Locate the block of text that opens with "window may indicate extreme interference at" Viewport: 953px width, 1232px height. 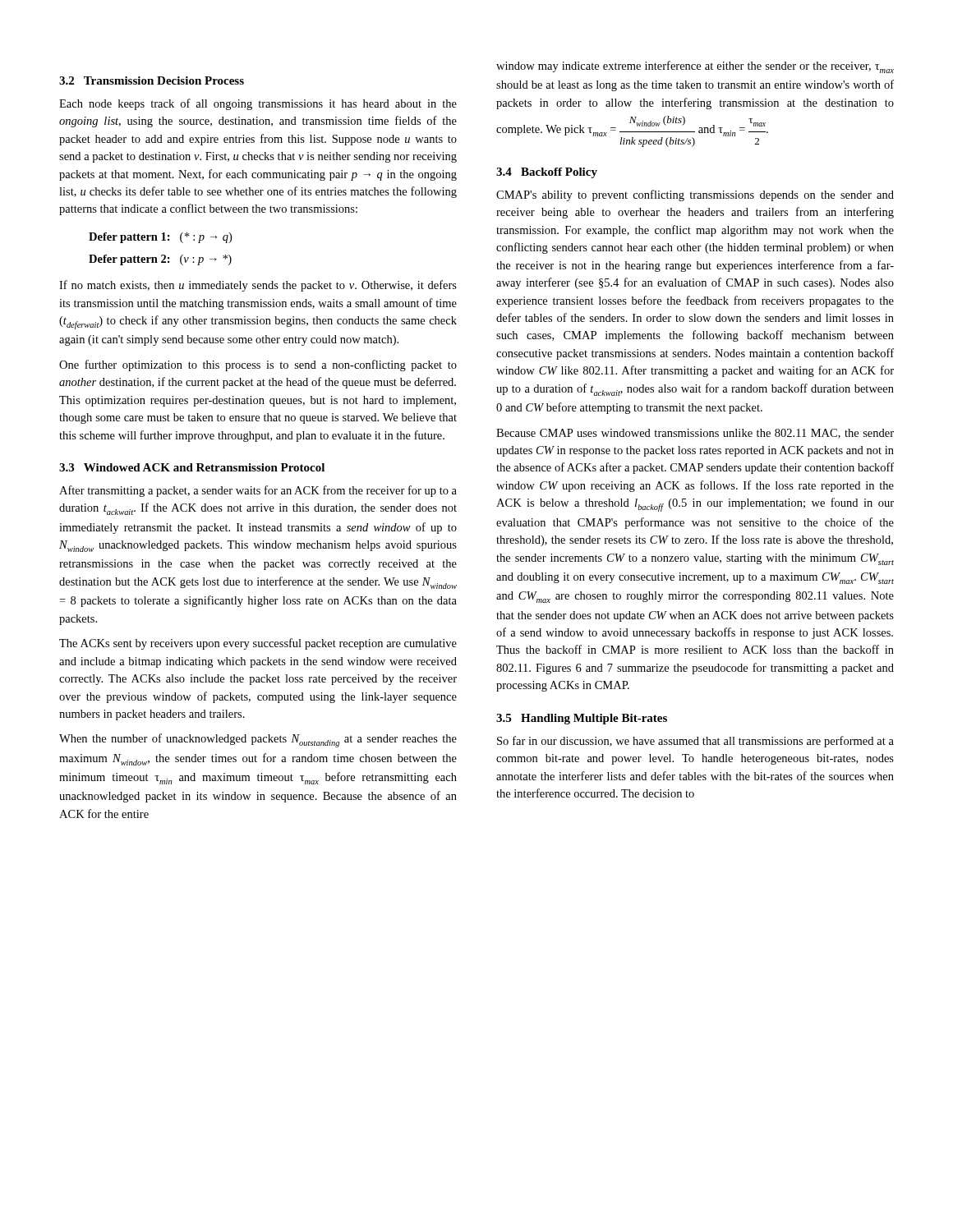point(695,104)
